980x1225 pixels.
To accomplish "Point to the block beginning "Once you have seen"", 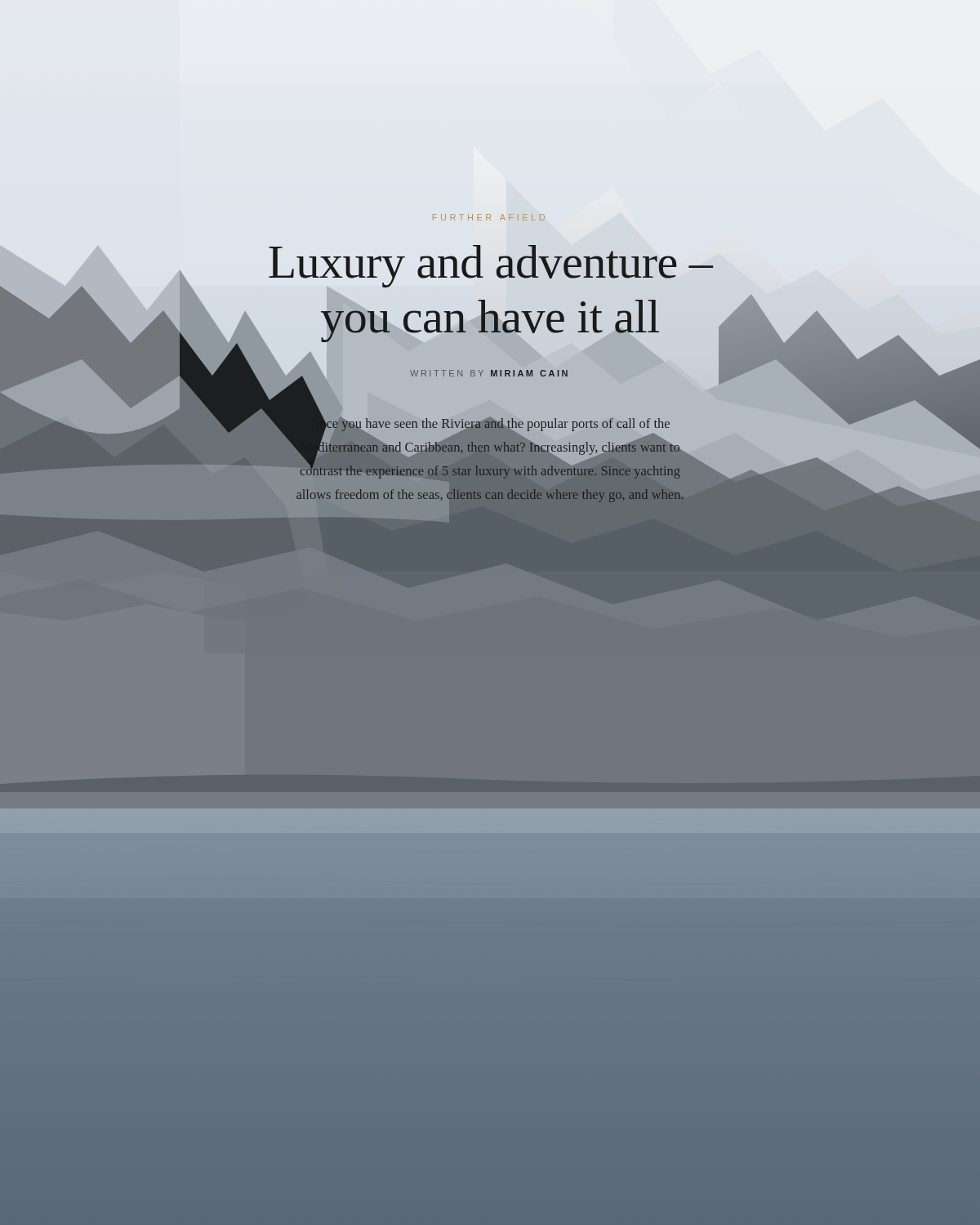I will coord(490,459).
